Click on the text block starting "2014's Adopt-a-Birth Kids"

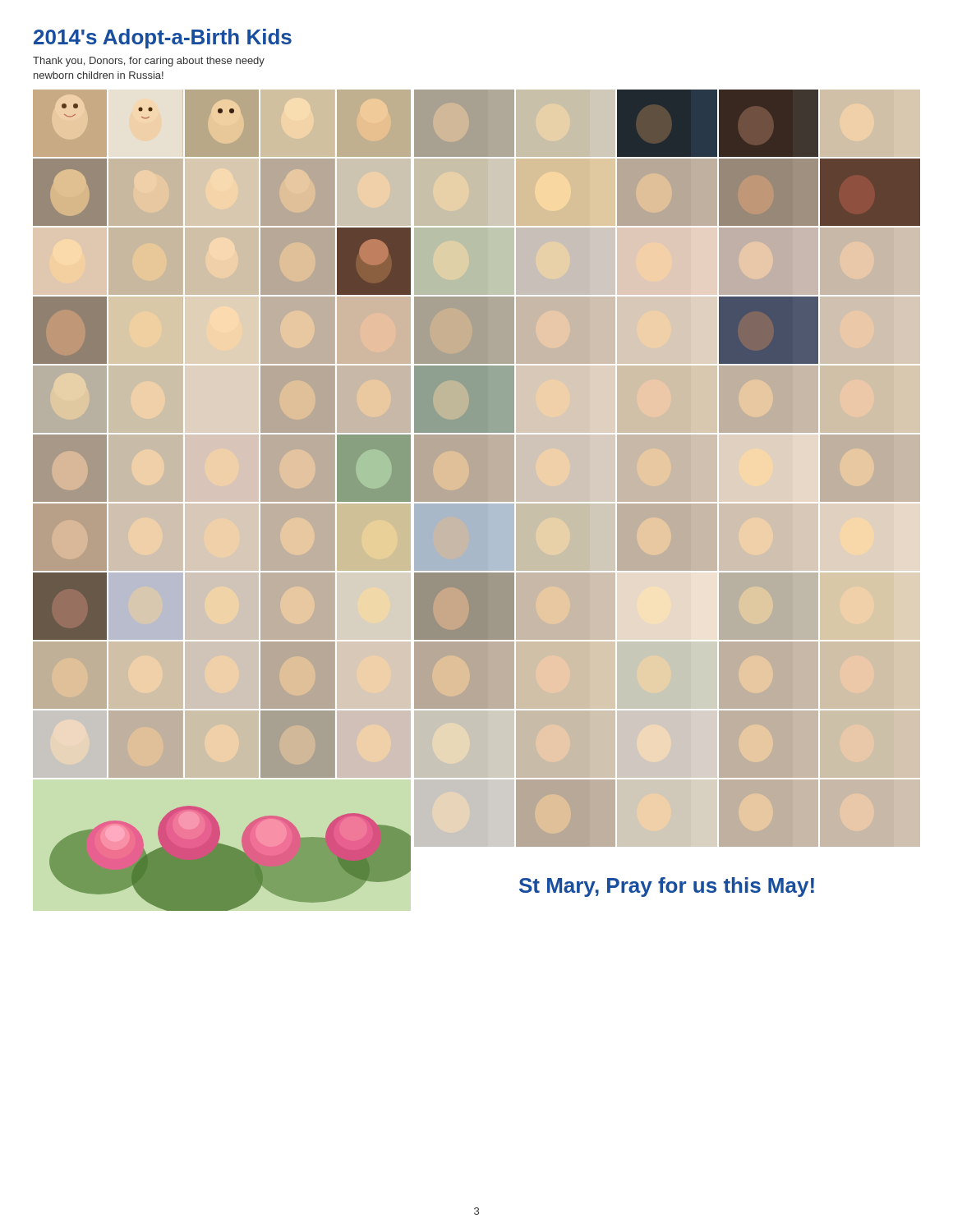click(163, 37)
